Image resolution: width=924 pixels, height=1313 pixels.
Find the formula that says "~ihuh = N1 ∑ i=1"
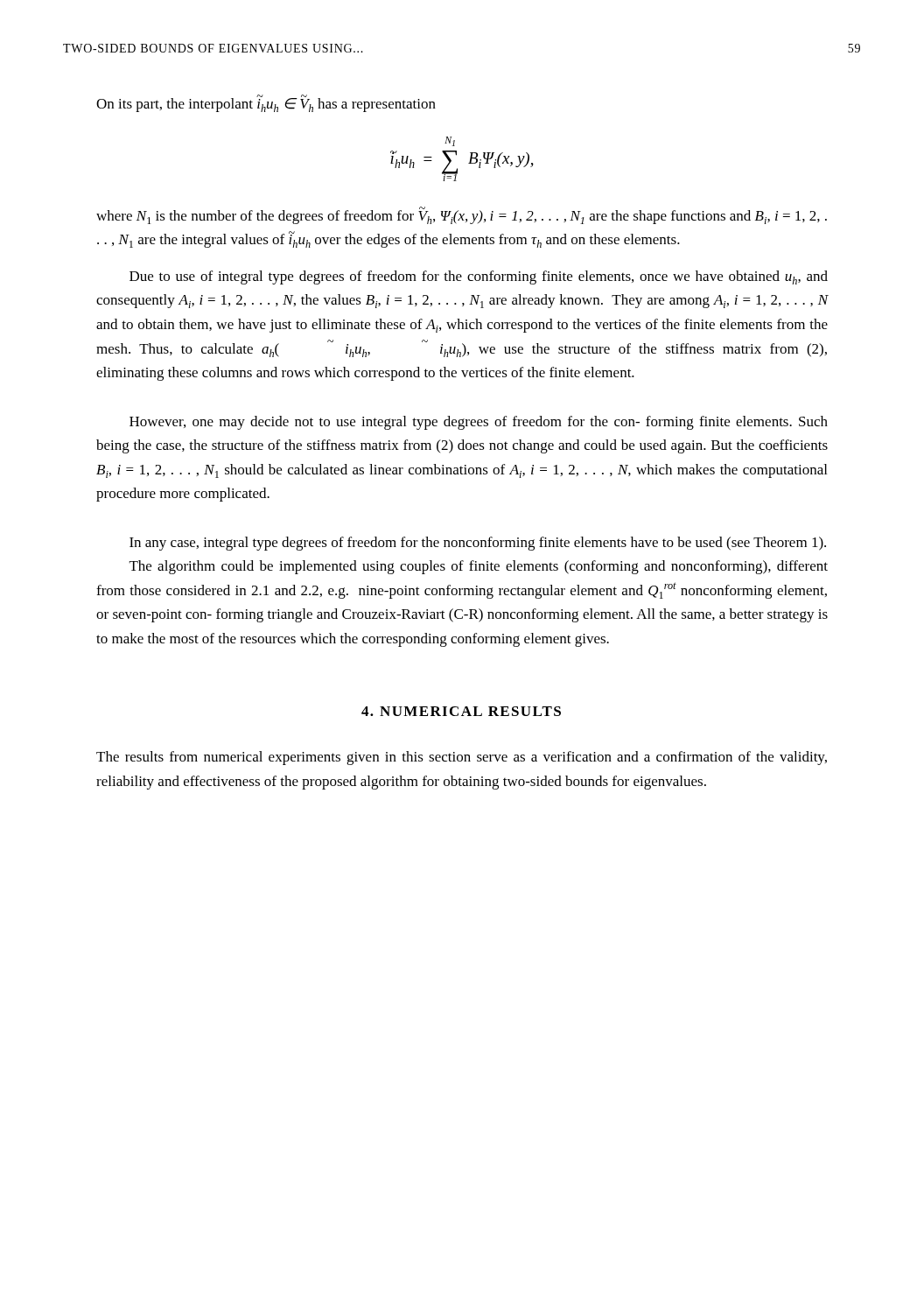tap(462, 160)
